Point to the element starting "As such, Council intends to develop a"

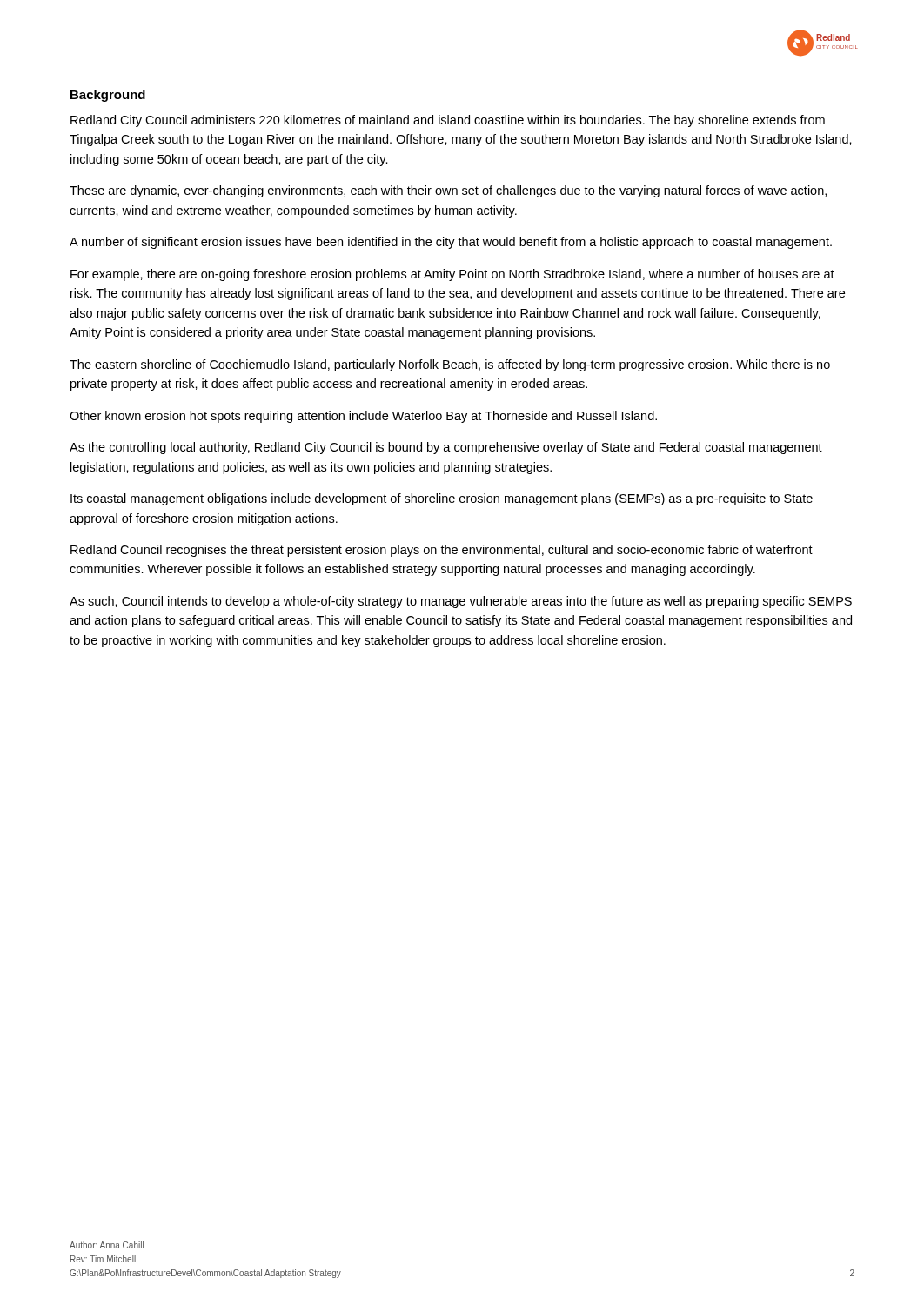pos(461,621)
